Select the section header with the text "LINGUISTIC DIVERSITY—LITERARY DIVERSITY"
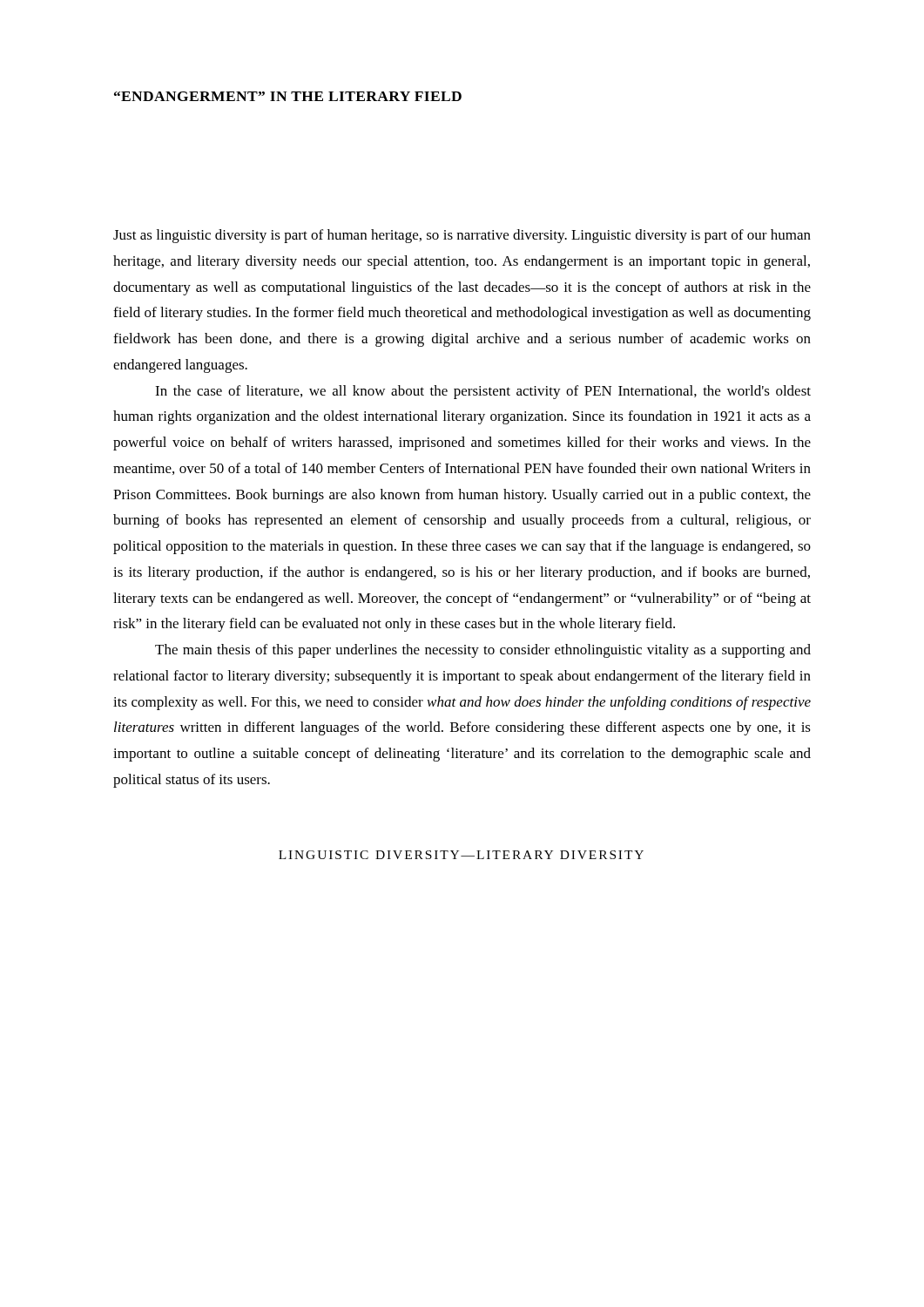Image resolution: width=924 pixels, height=1307 pixels. point(462,854)
